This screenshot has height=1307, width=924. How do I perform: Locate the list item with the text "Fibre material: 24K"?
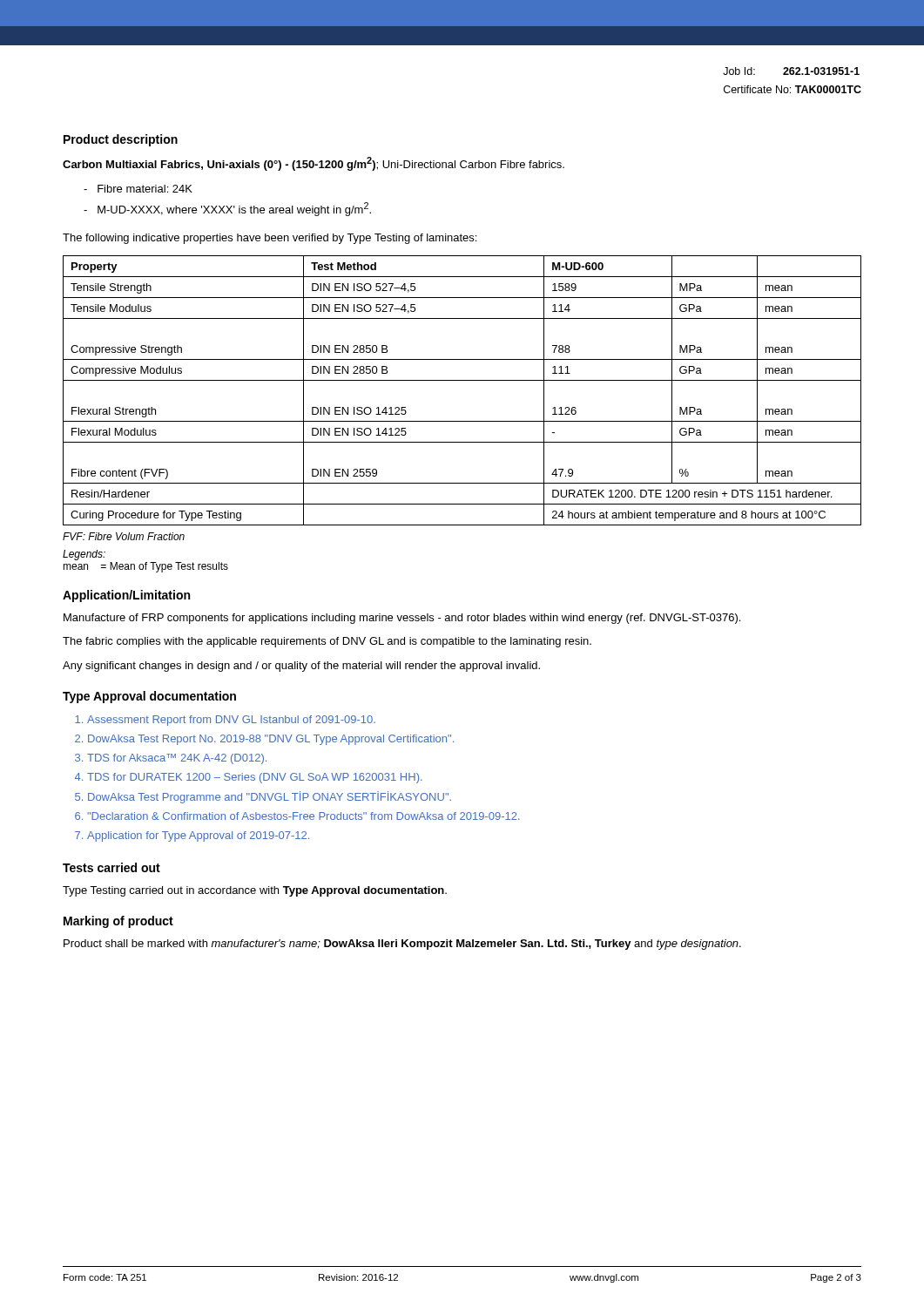click(x=138, y=188)
